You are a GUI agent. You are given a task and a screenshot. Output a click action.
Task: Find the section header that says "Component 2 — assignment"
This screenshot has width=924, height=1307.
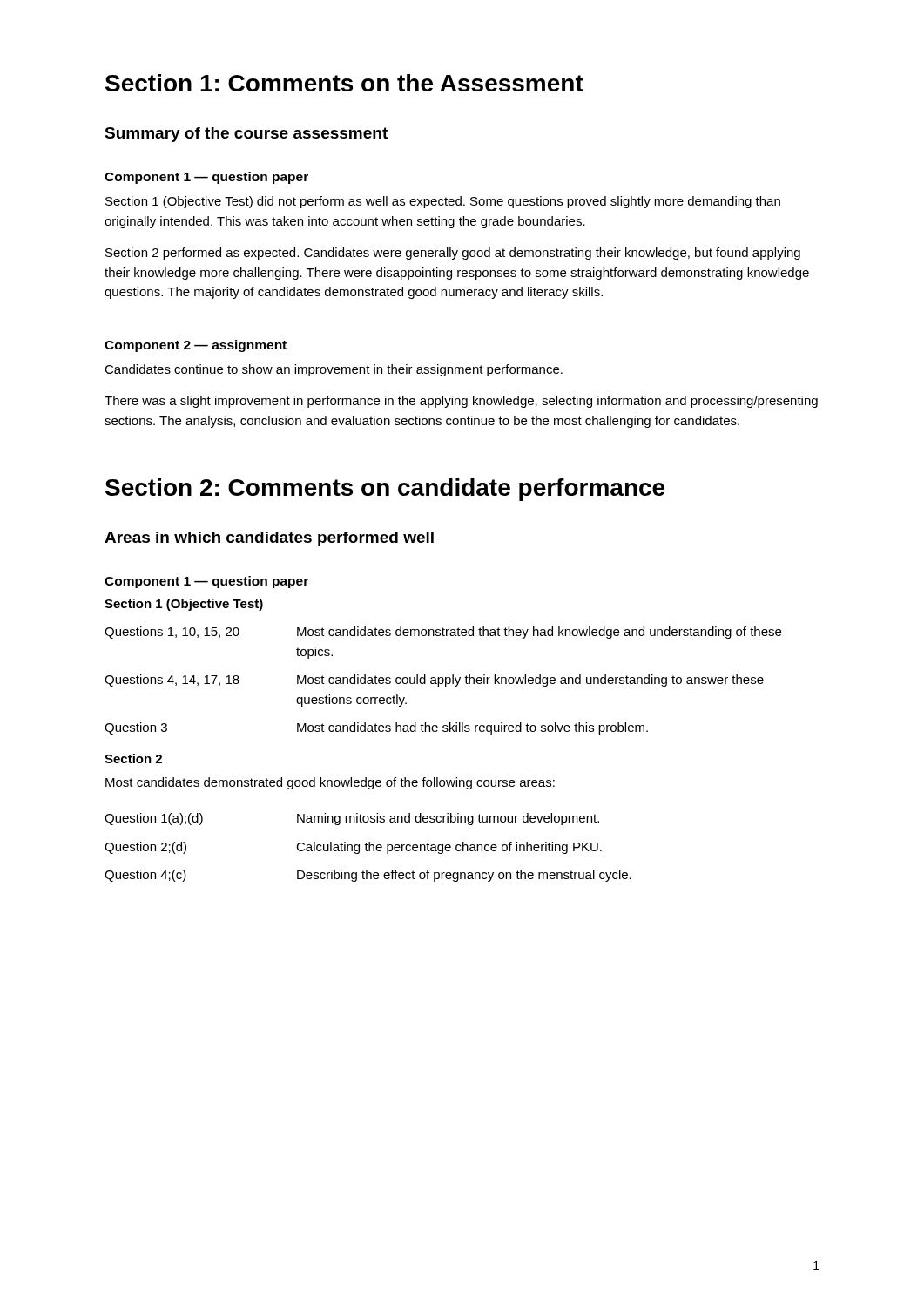(196, 346)
